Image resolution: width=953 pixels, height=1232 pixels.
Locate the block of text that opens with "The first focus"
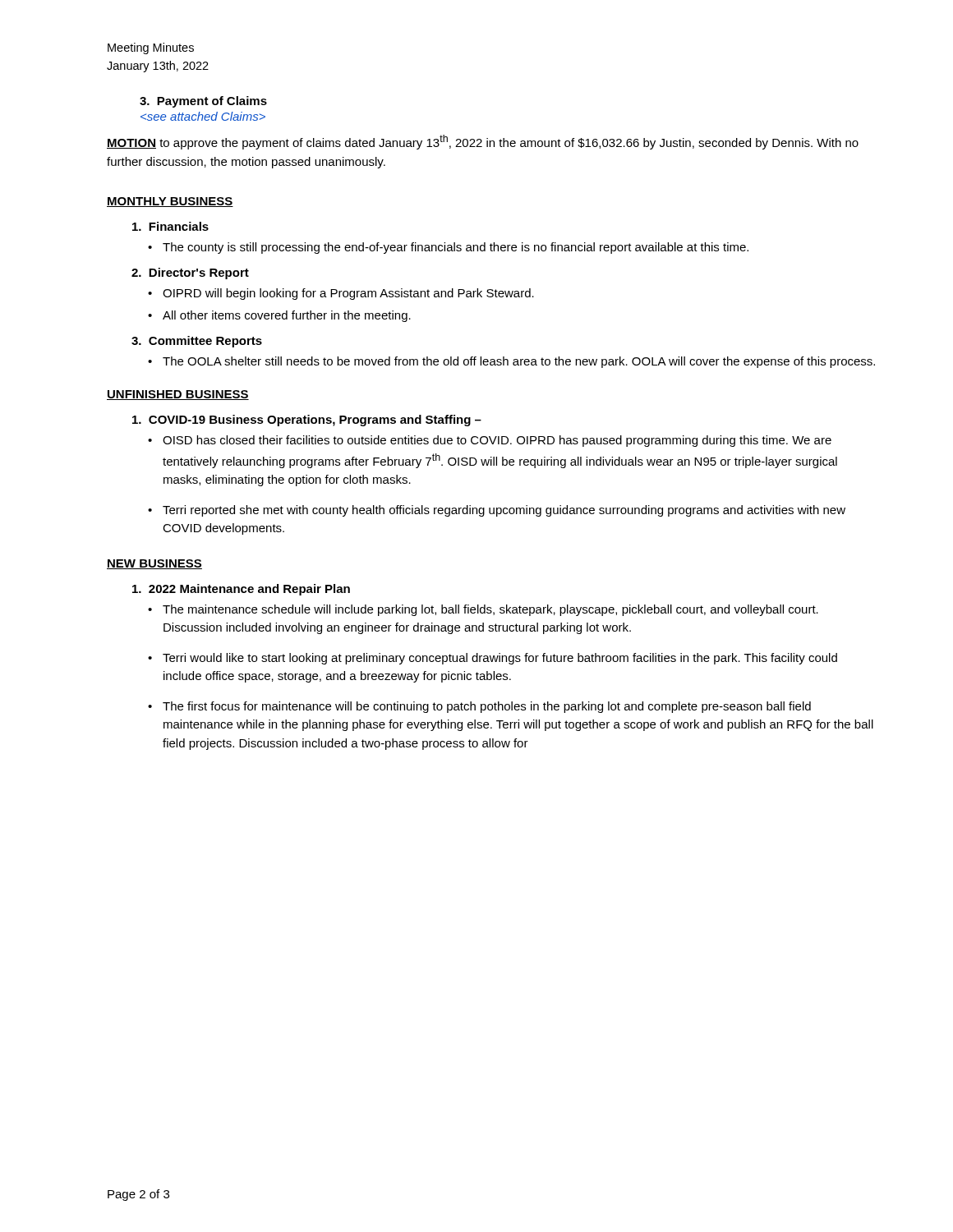coord(518,724)
